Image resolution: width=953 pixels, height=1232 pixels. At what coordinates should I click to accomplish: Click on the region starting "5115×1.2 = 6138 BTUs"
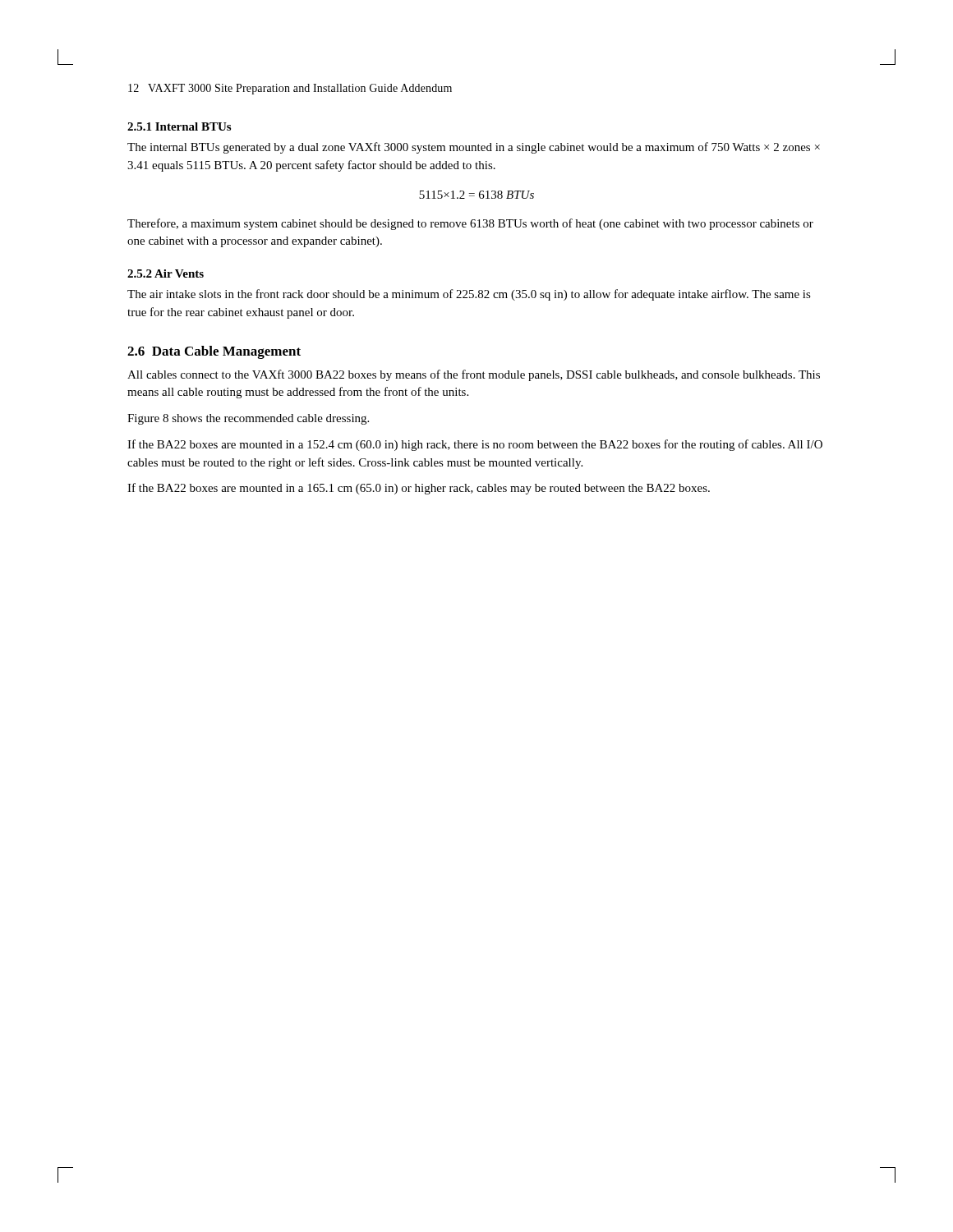click(476, 194)
